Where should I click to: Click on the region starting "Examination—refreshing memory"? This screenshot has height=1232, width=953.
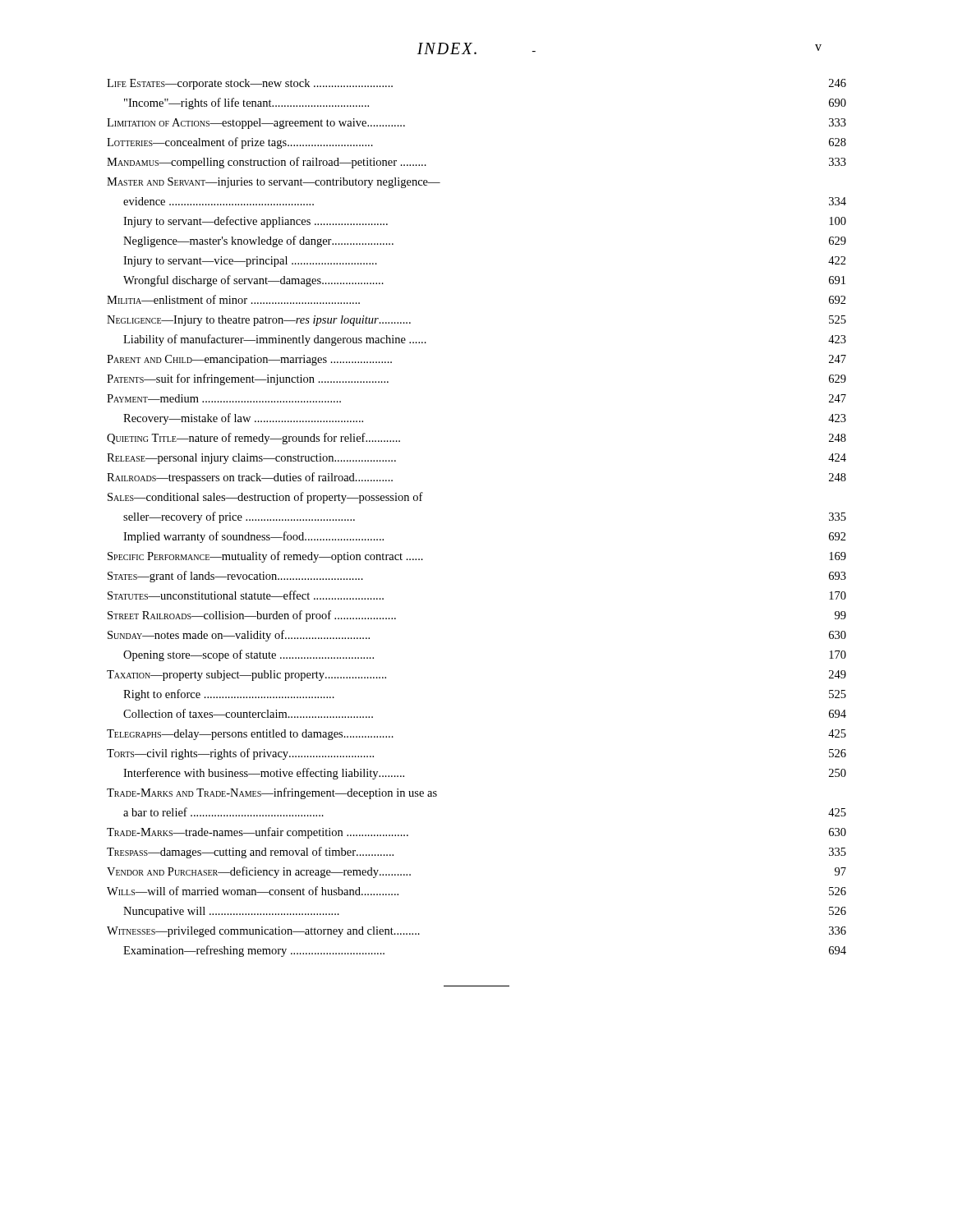[x=201, y=951]
